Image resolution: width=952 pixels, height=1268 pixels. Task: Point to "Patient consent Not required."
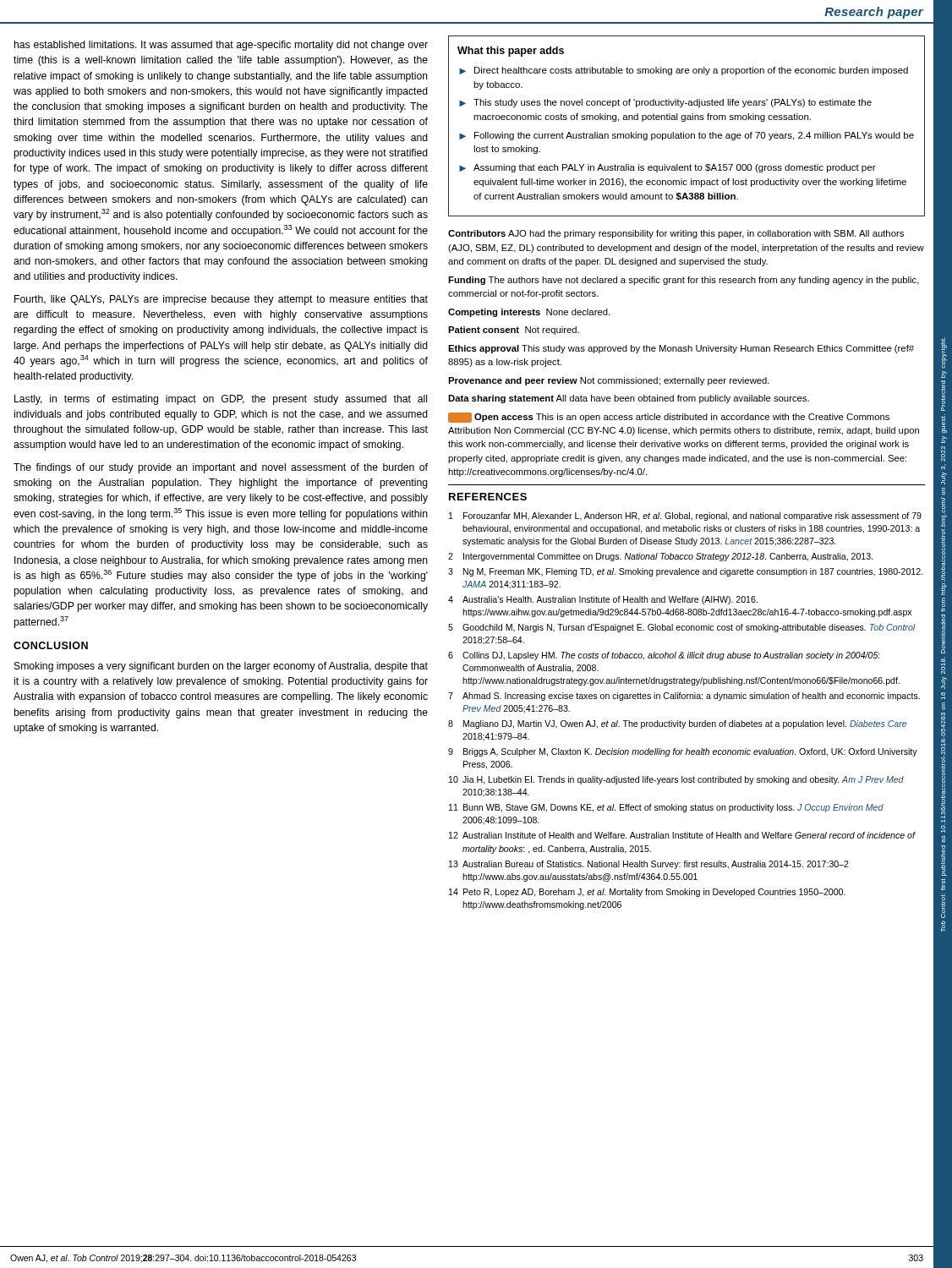pos(514,330)
